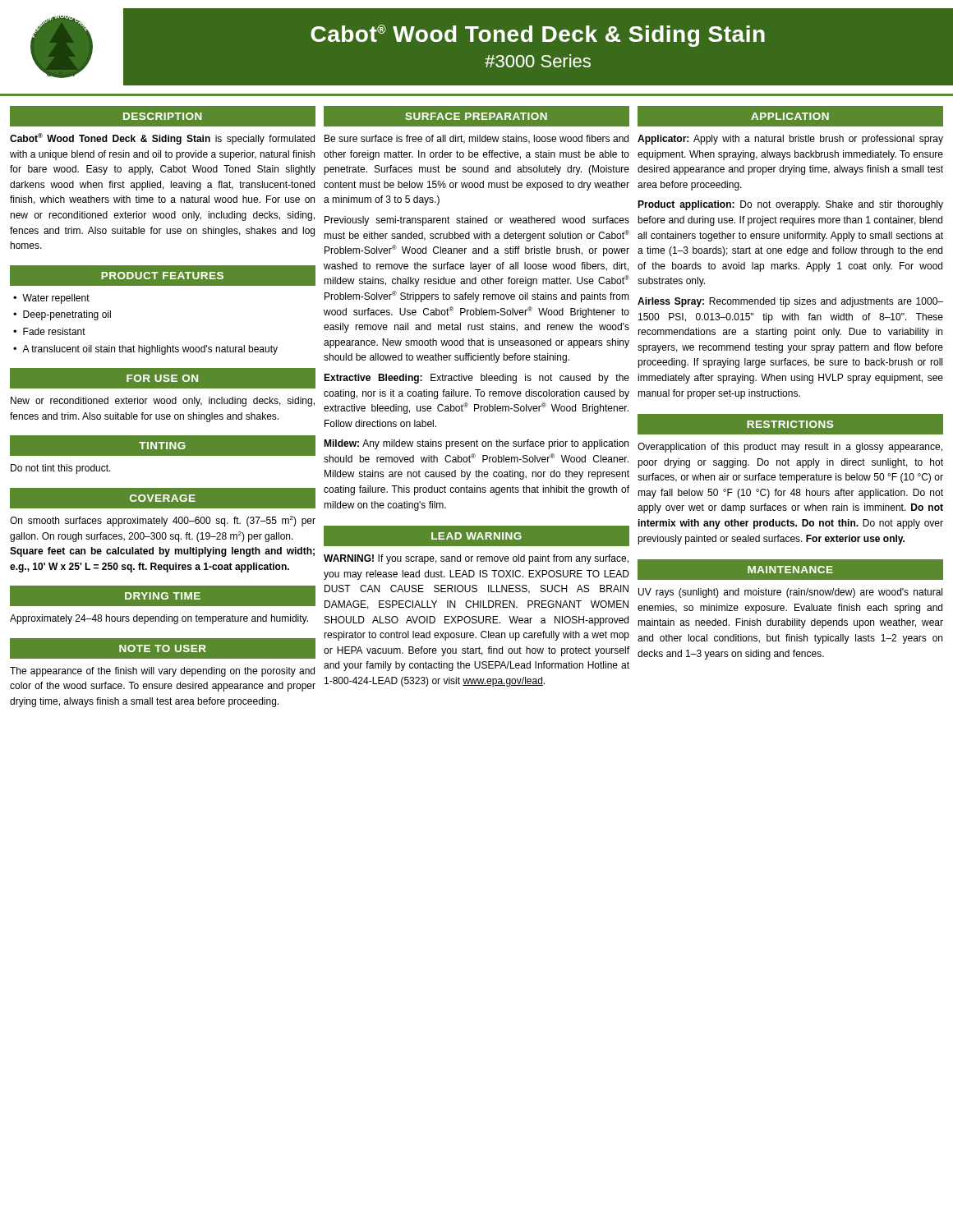
Task: Click on the region starting "•Water repellent"
Action: 51,298
